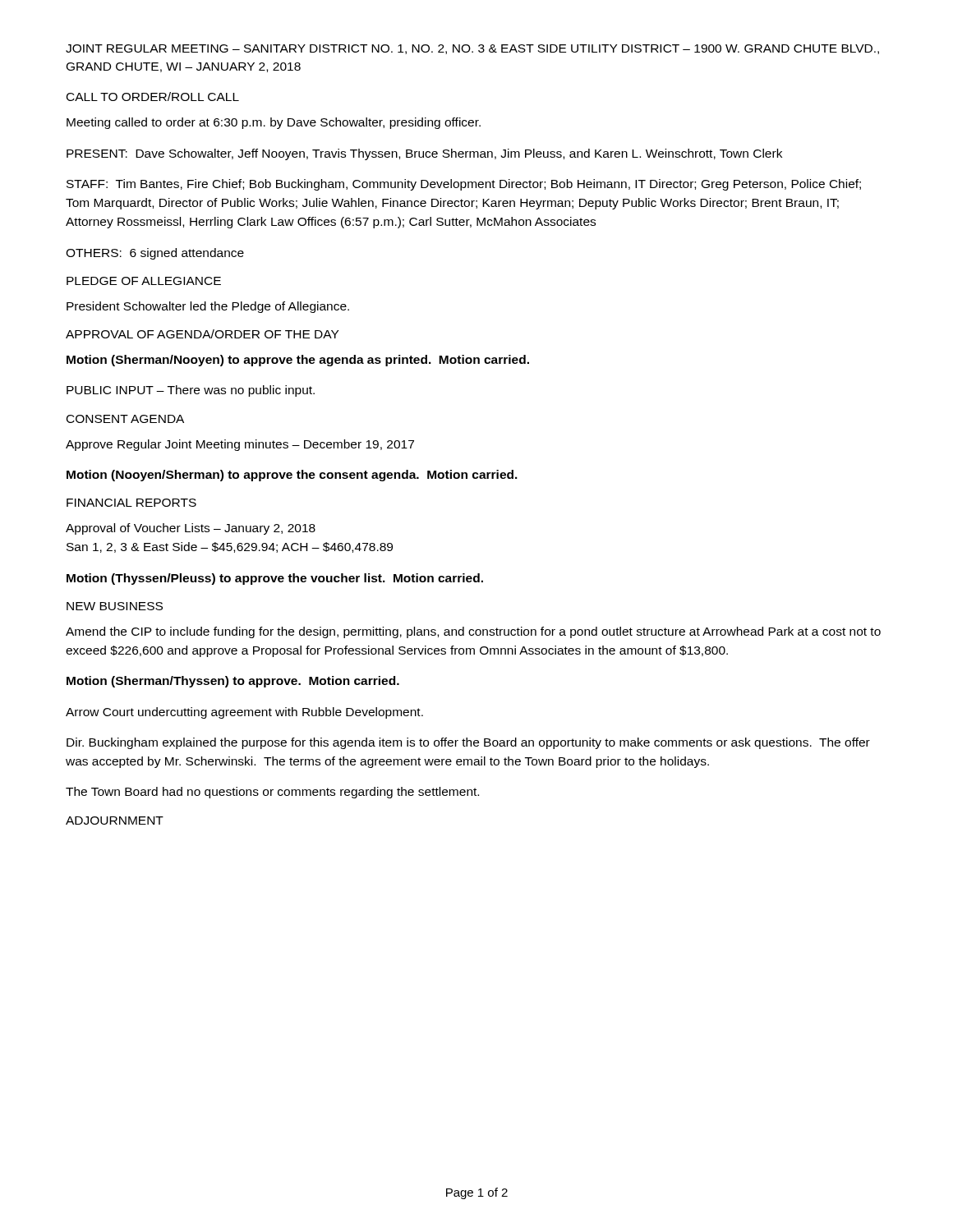Screen dimensions: 1232x953
Task: Click the passage that begins "Dir. Buckingham explained the purpose for this"
Action: click(x=468, y=752)
